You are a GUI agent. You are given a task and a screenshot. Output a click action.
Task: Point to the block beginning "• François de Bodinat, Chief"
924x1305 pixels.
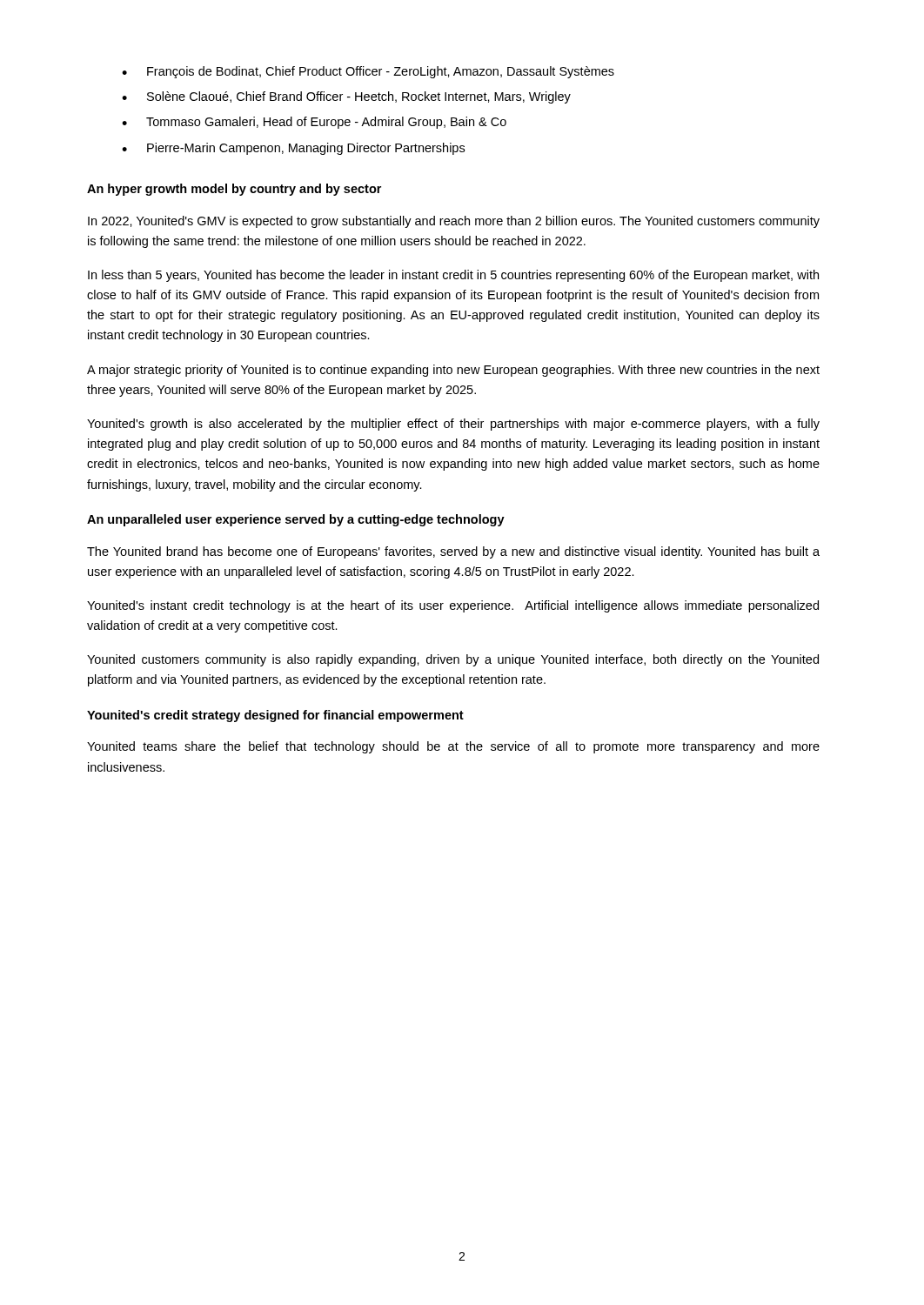471,74
